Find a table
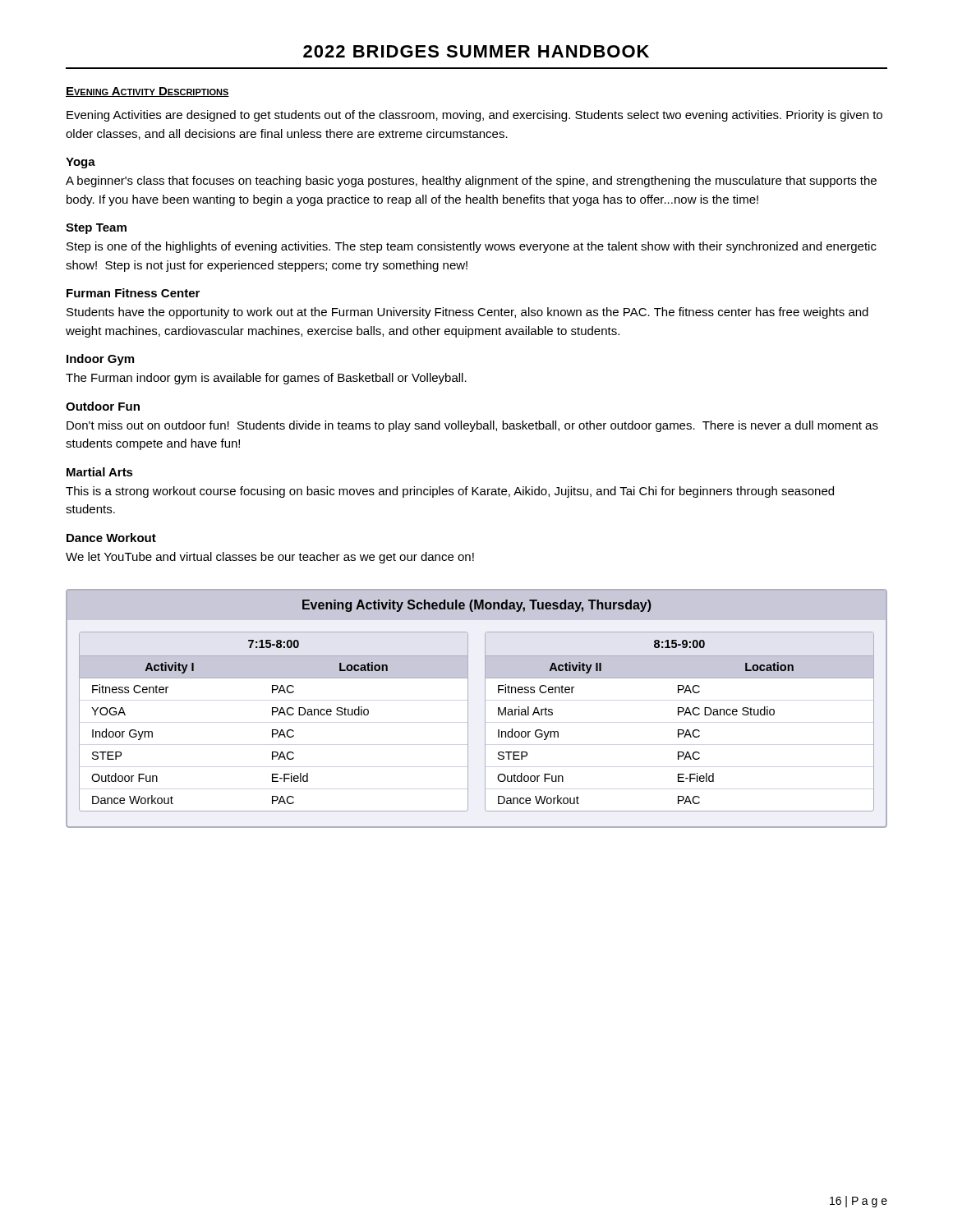 point(476,708)
